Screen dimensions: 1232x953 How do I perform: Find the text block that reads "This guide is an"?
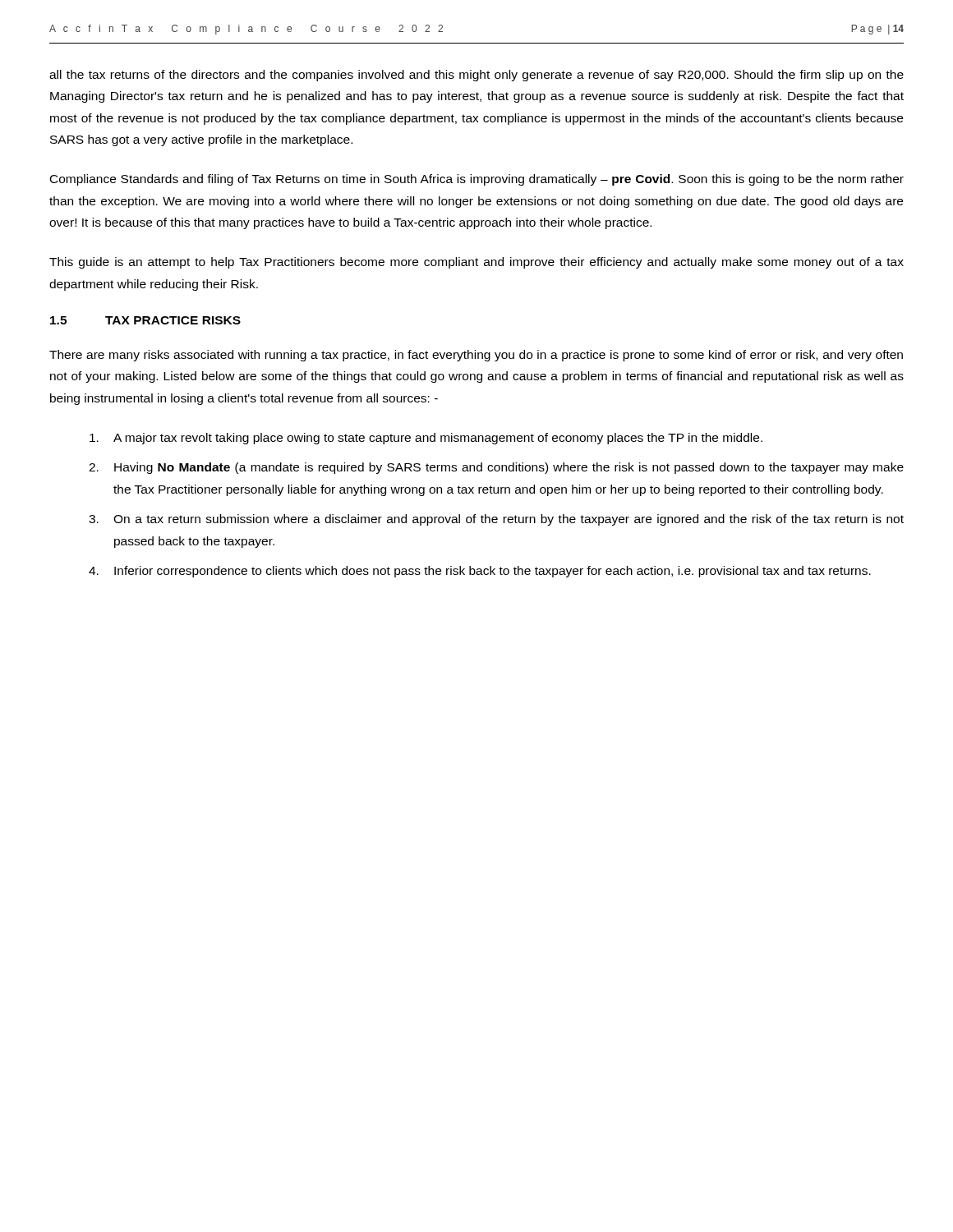tap(476, 273)
